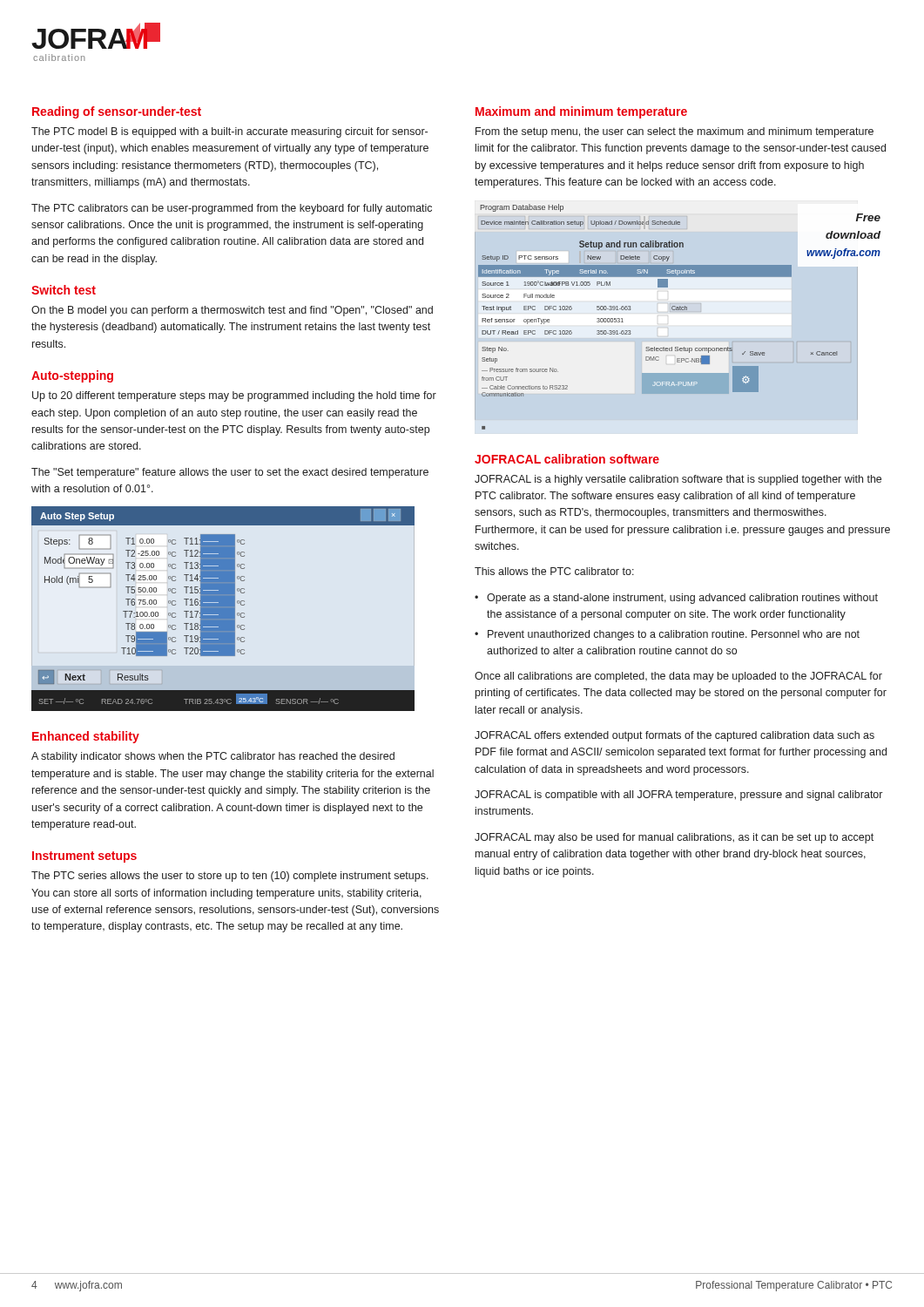Click the passage that begins "The PTC model B is equipped with a"
Image resolution: width=924 pixels, height=1307 pixels.
(x=230, y=157)
